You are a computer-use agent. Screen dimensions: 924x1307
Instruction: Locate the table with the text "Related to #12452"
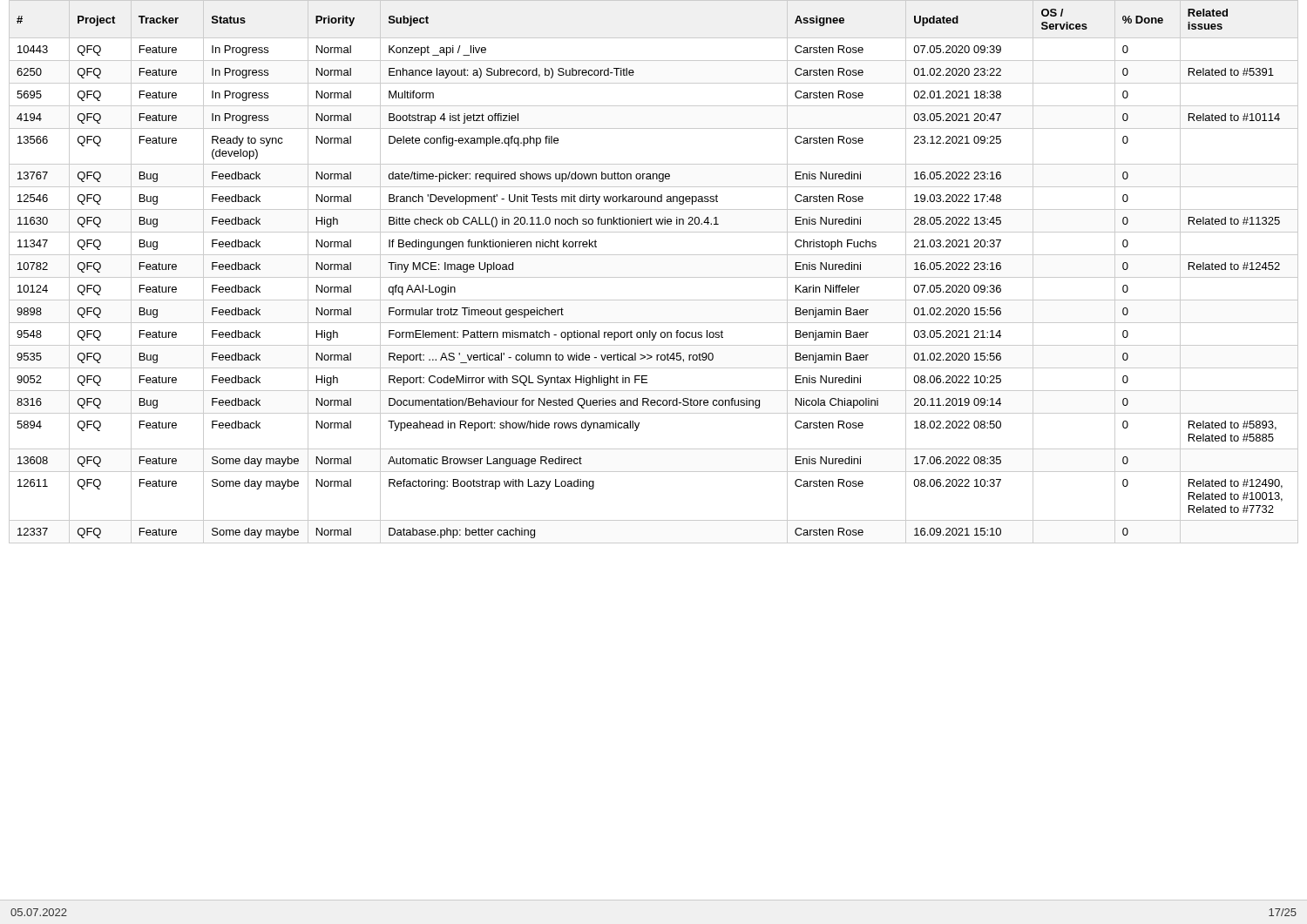(x=654, y=272)
